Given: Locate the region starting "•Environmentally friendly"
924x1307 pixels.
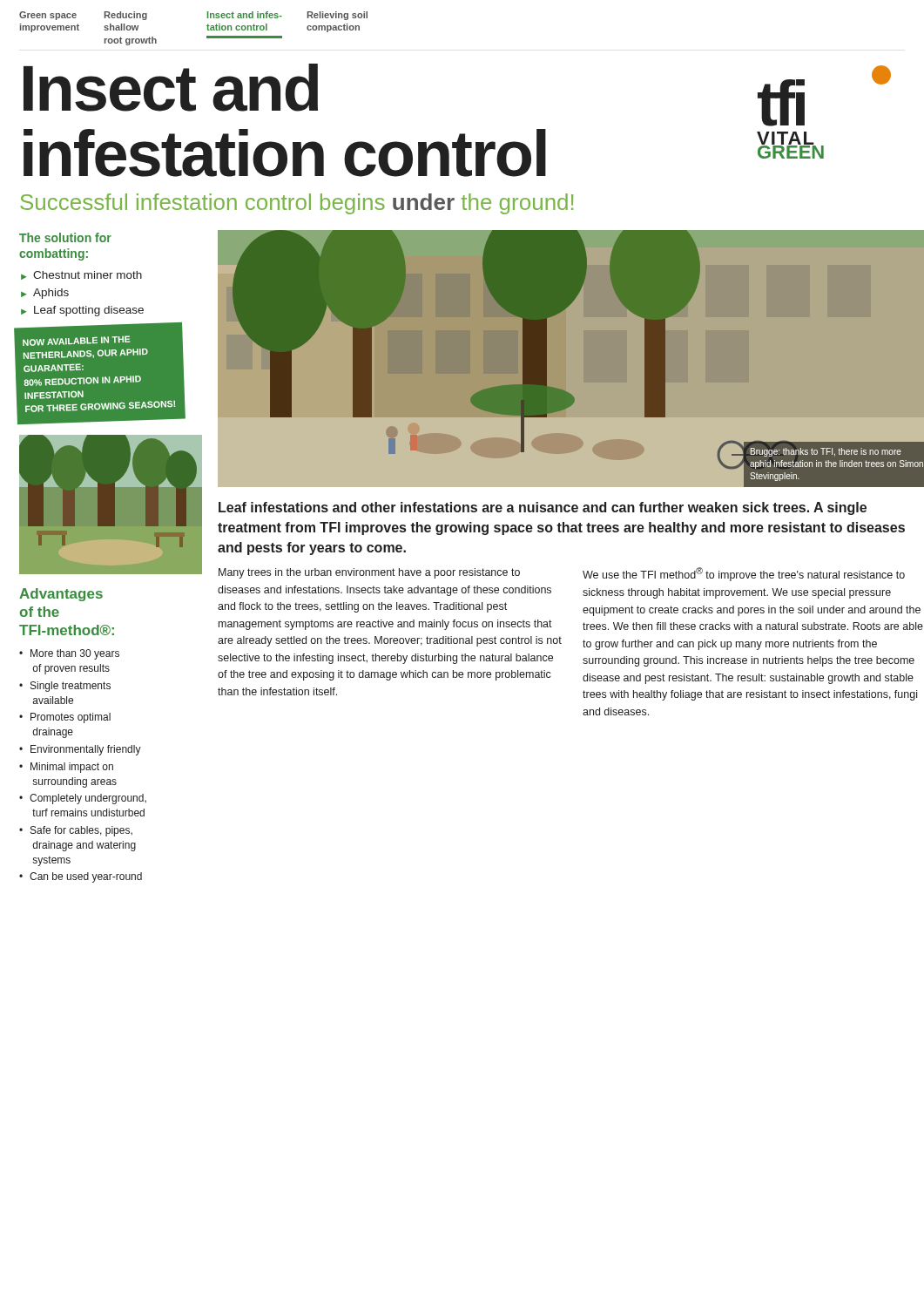Looking at the screenshot, I should 80,750.
